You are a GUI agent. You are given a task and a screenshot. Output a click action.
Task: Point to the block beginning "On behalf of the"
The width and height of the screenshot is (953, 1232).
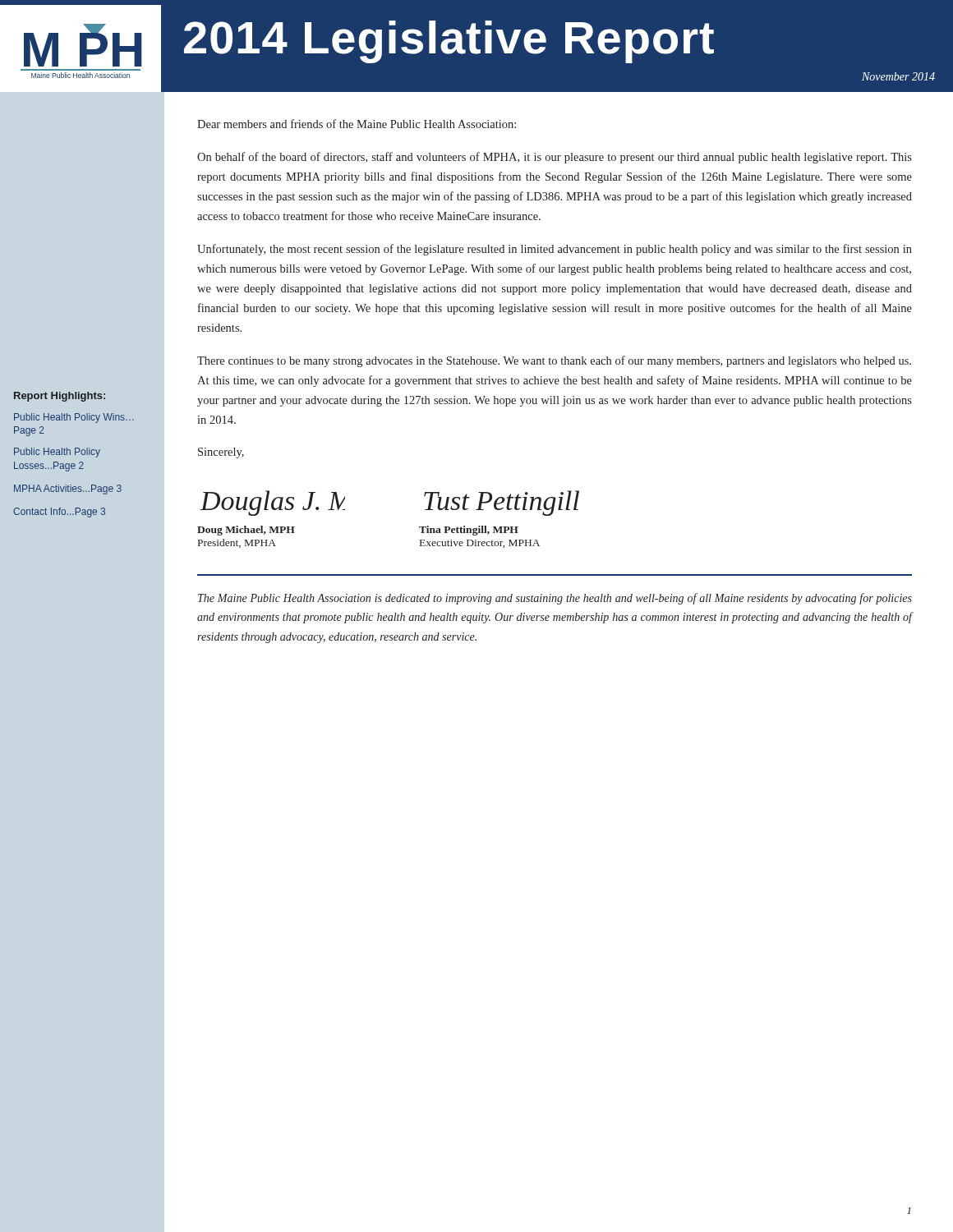pos(555,187)
